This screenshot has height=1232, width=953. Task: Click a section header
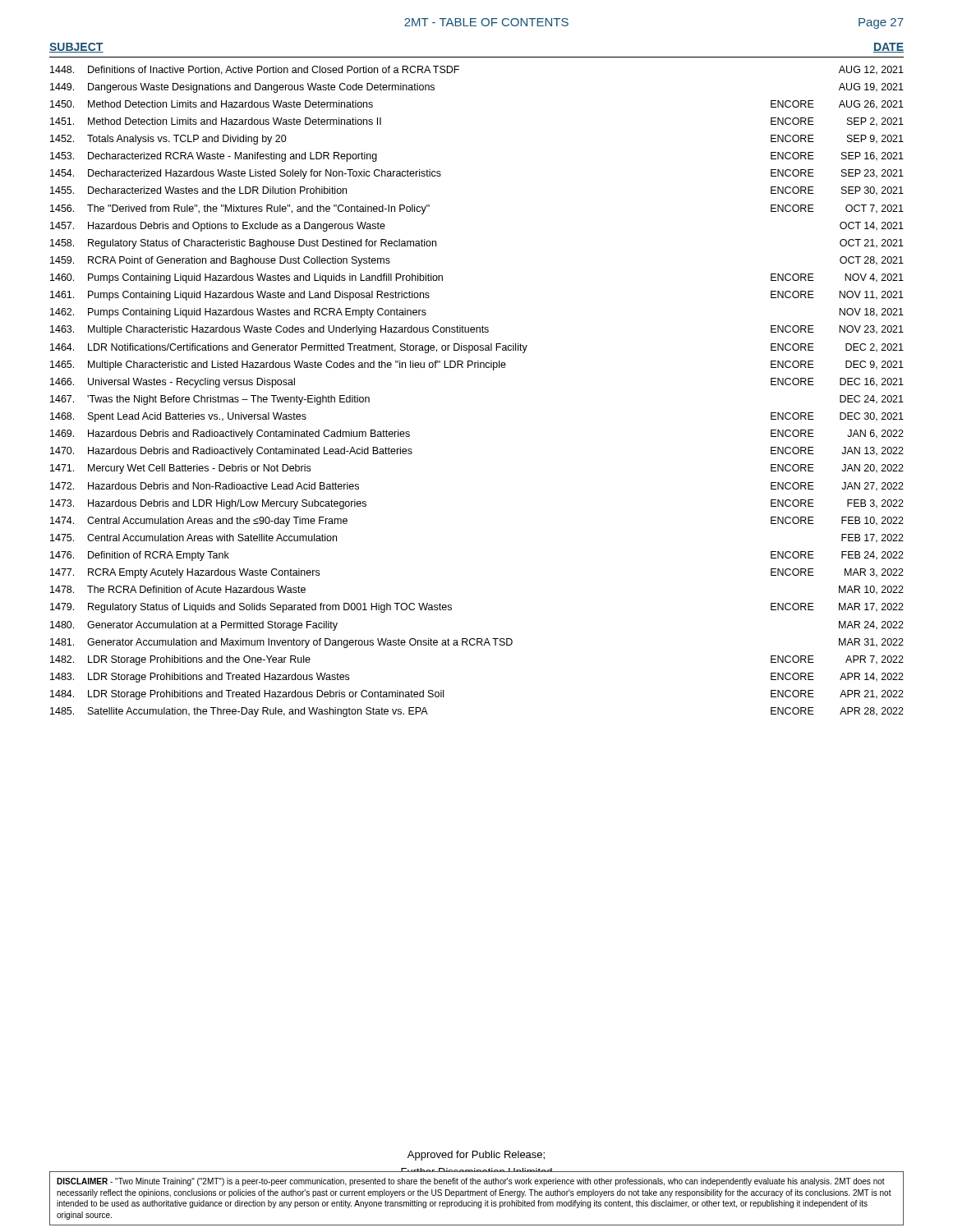click(476, 47)
